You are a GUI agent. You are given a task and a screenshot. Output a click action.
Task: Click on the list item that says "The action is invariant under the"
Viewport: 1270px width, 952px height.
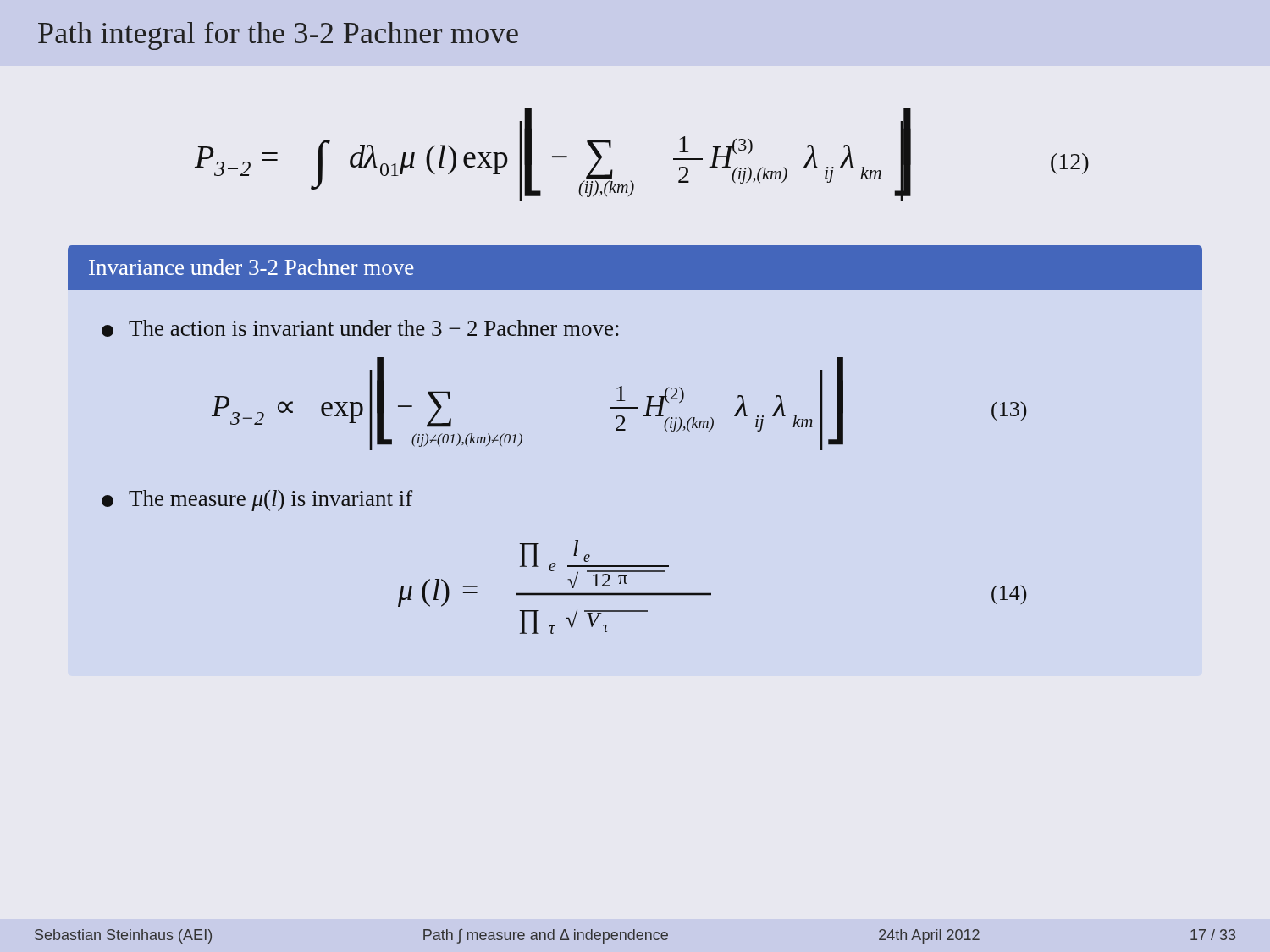[361, 329]
